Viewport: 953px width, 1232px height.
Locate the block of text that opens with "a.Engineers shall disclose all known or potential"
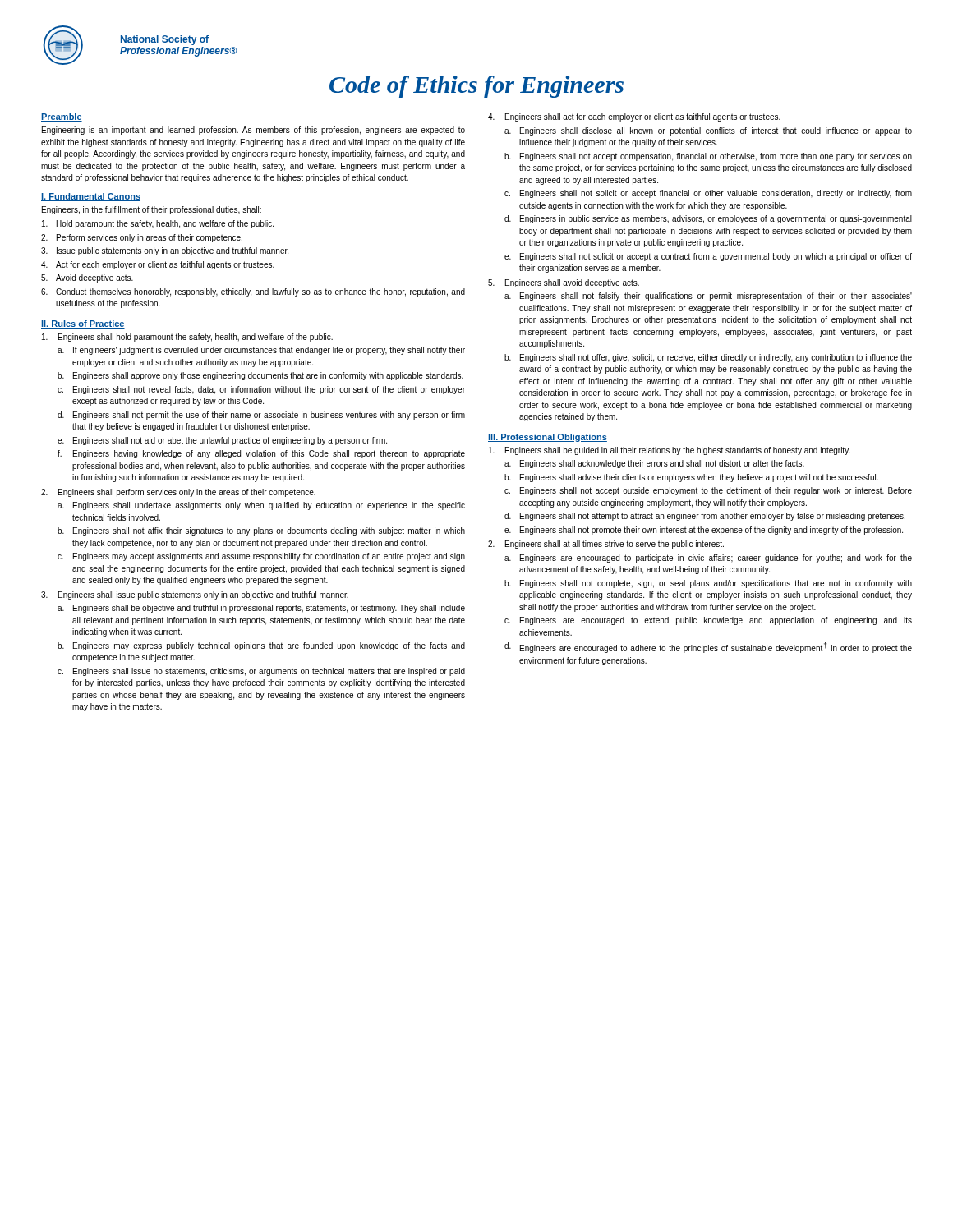click(708, 137)
